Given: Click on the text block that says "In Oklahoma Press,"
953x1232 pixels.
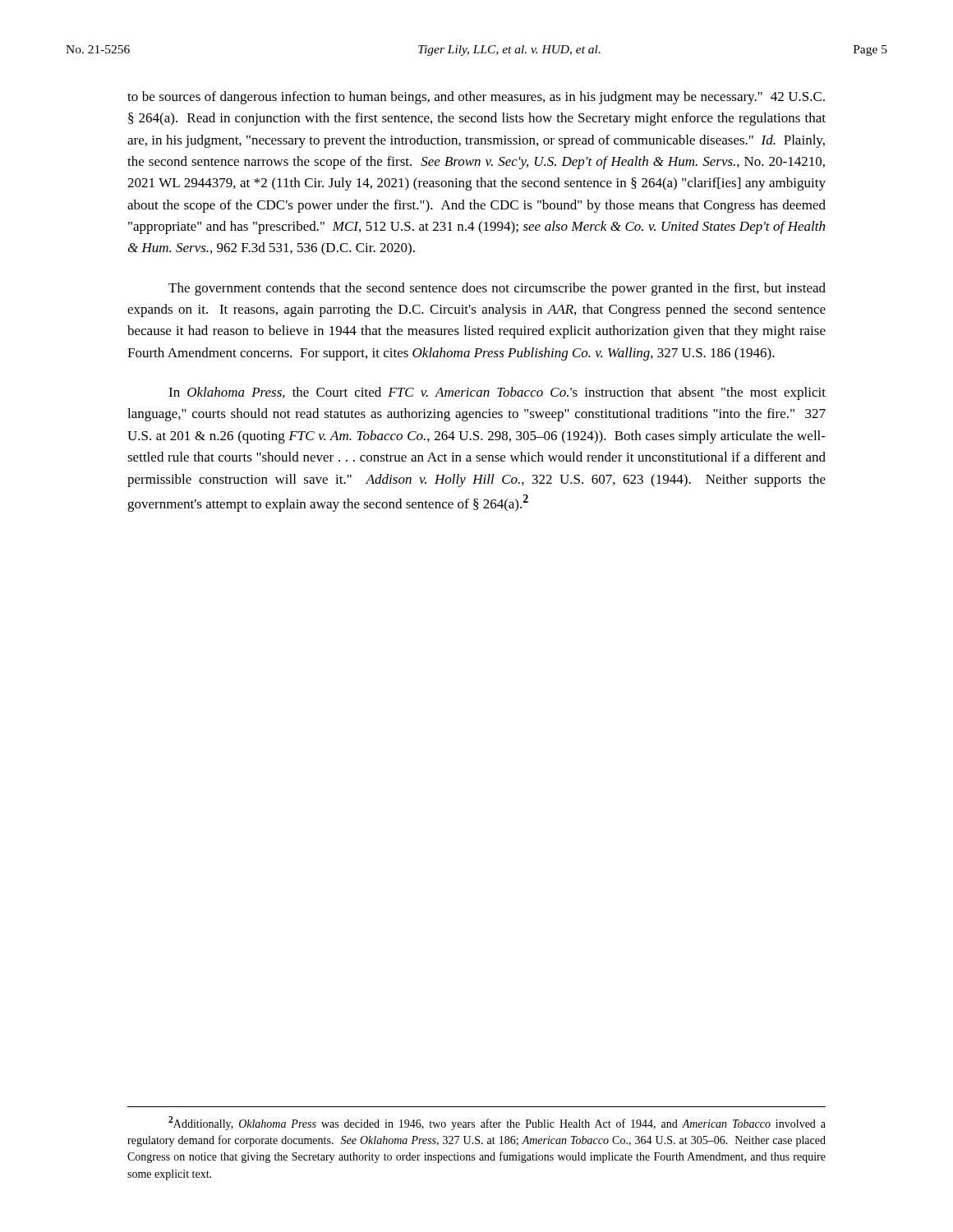Looking at the screenshot, I should coord(476,448).
